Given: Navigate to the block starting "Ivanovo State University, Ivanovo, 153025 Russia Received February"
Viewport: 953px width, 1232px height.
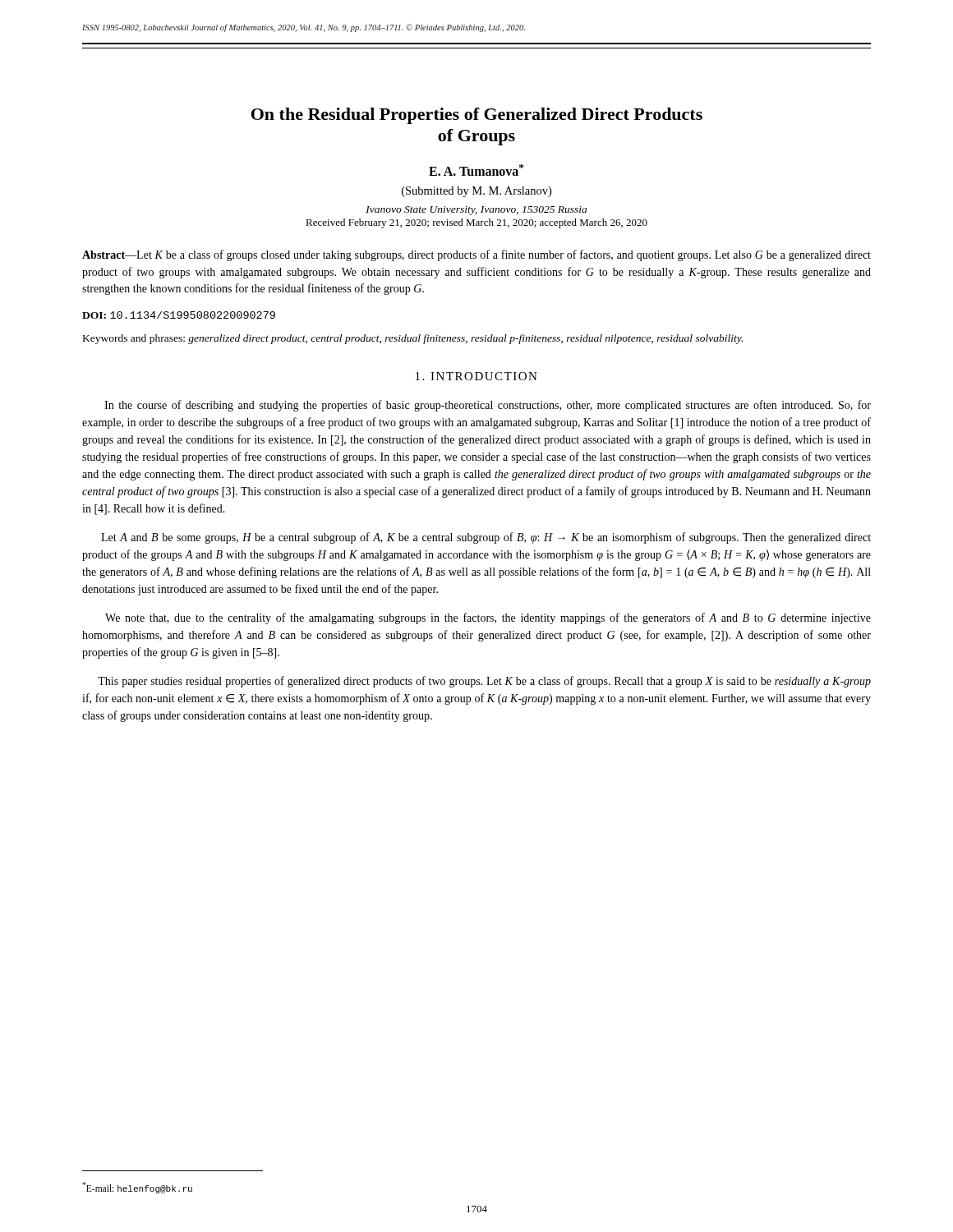Looking at the screenshot, I should pyautogui.click(x=476, y=216).
